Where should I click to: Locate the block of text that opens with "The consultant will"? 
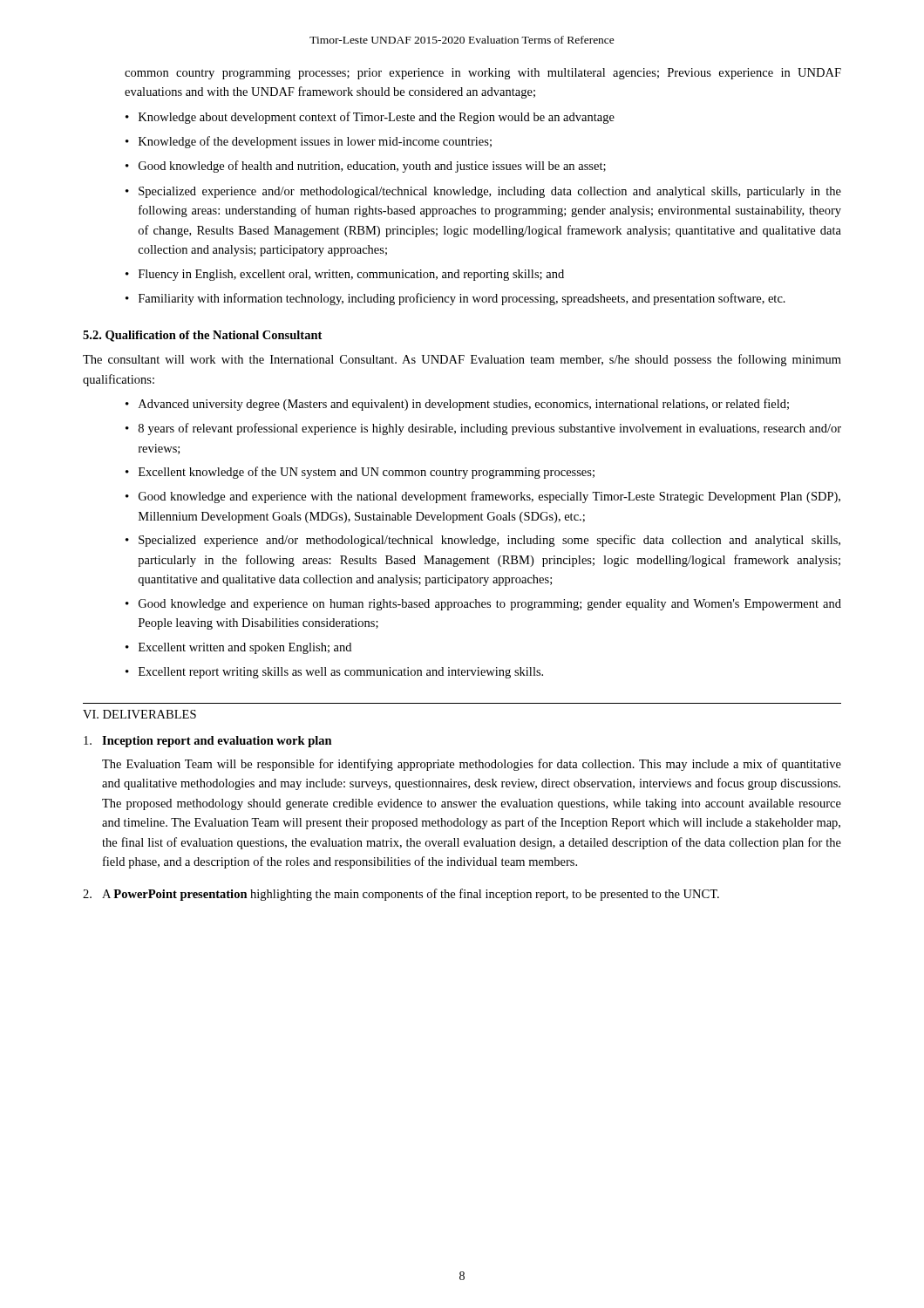pos(462,369)
